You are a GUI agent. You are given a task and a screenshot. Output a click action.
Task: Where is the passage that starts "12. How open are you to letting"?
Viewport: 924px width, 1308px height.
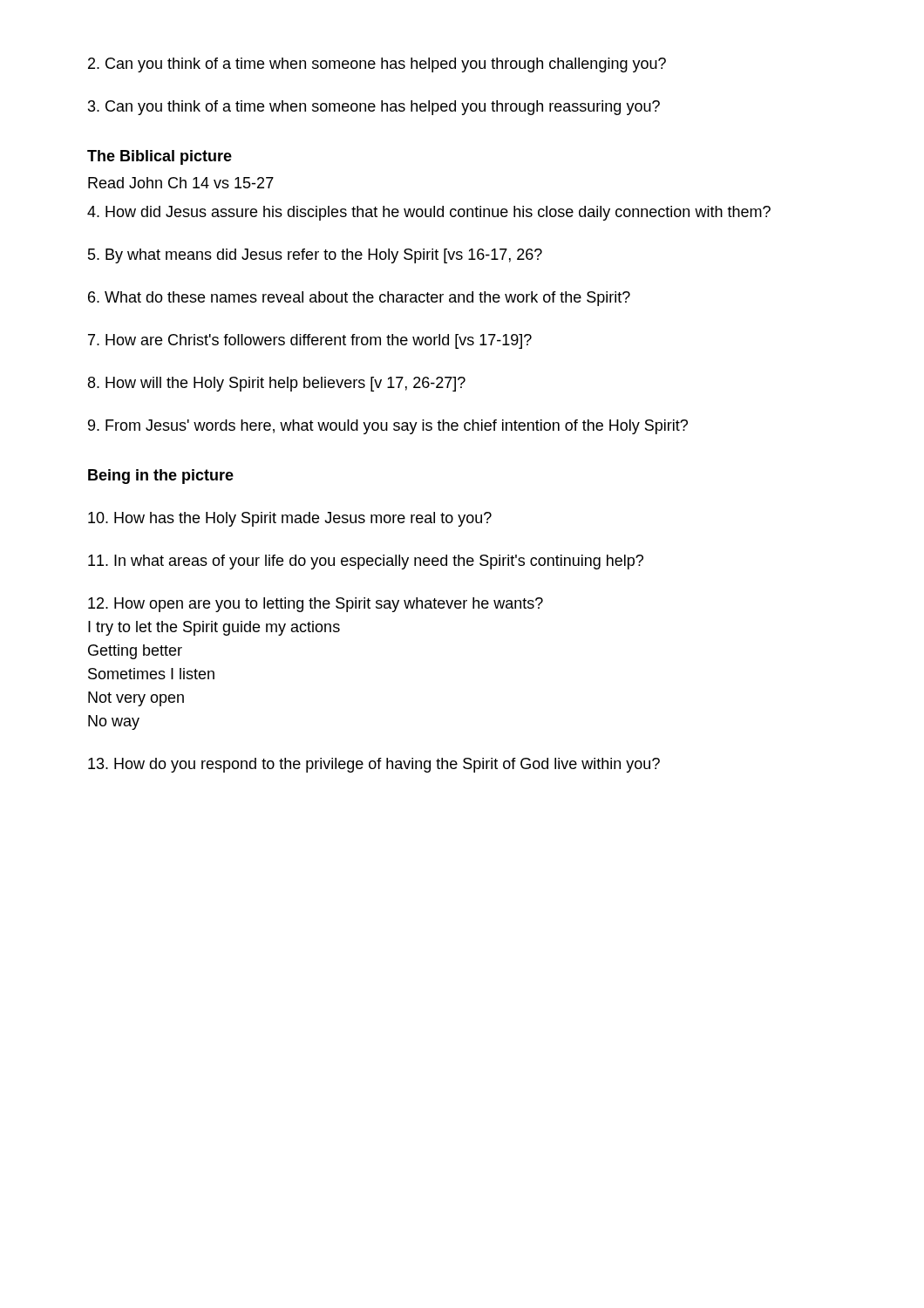click(x=316, y=605)
